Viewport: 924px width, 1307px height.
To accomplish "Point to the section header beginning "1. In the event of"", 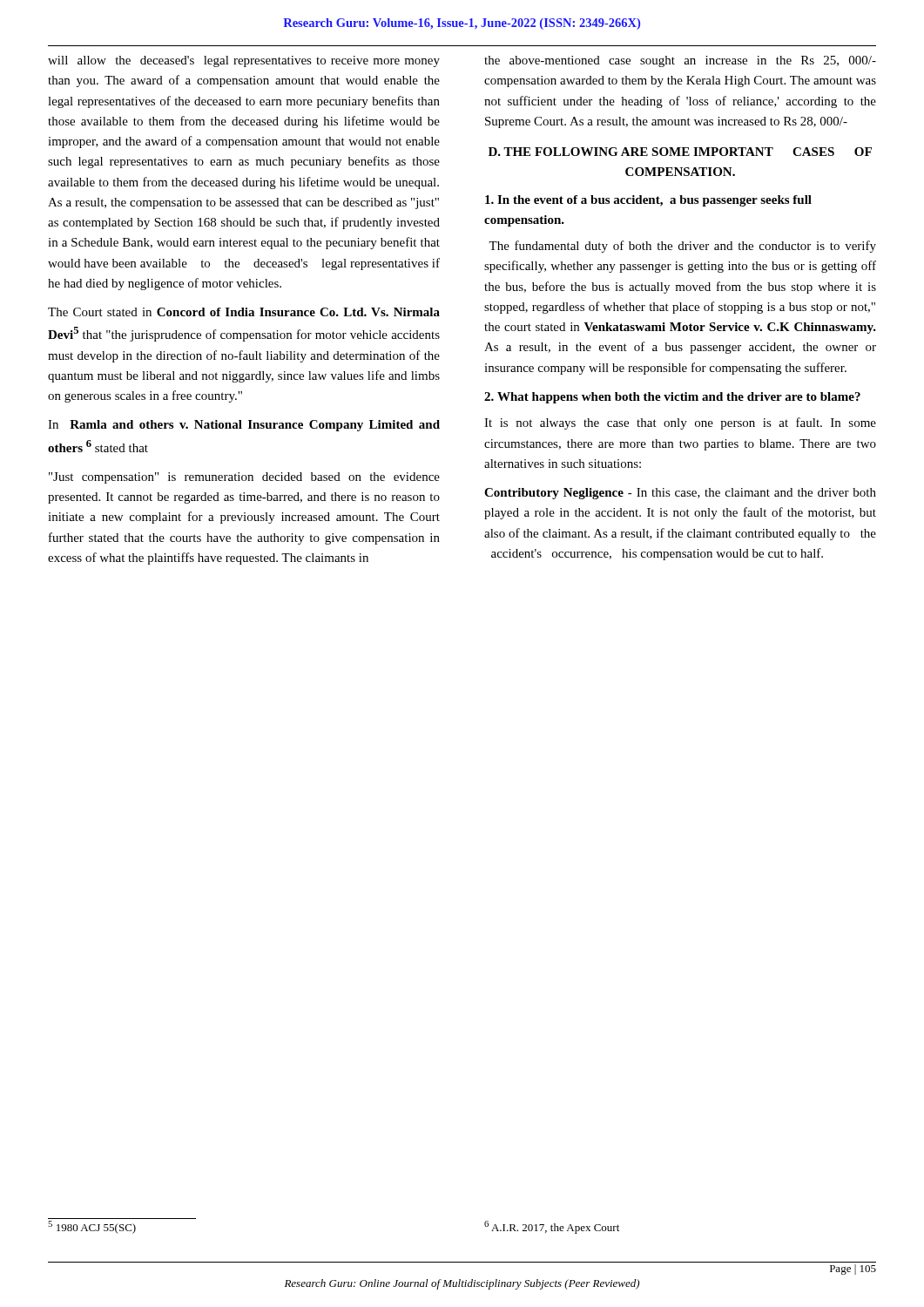I will [x=680, y=210].
